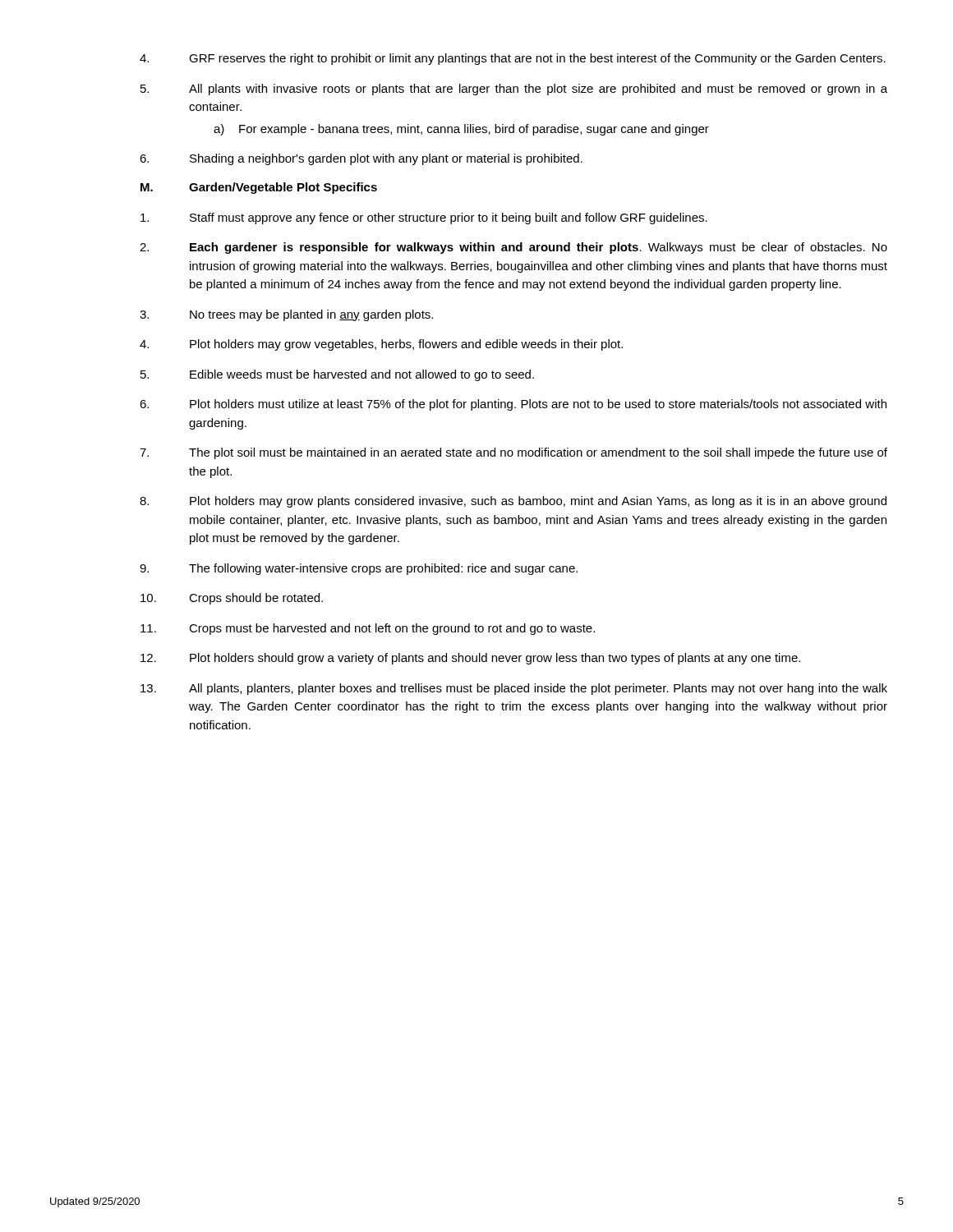Locate the text starting "5. Edible weeds must"

pyautogui.click(x=513, y=374)
